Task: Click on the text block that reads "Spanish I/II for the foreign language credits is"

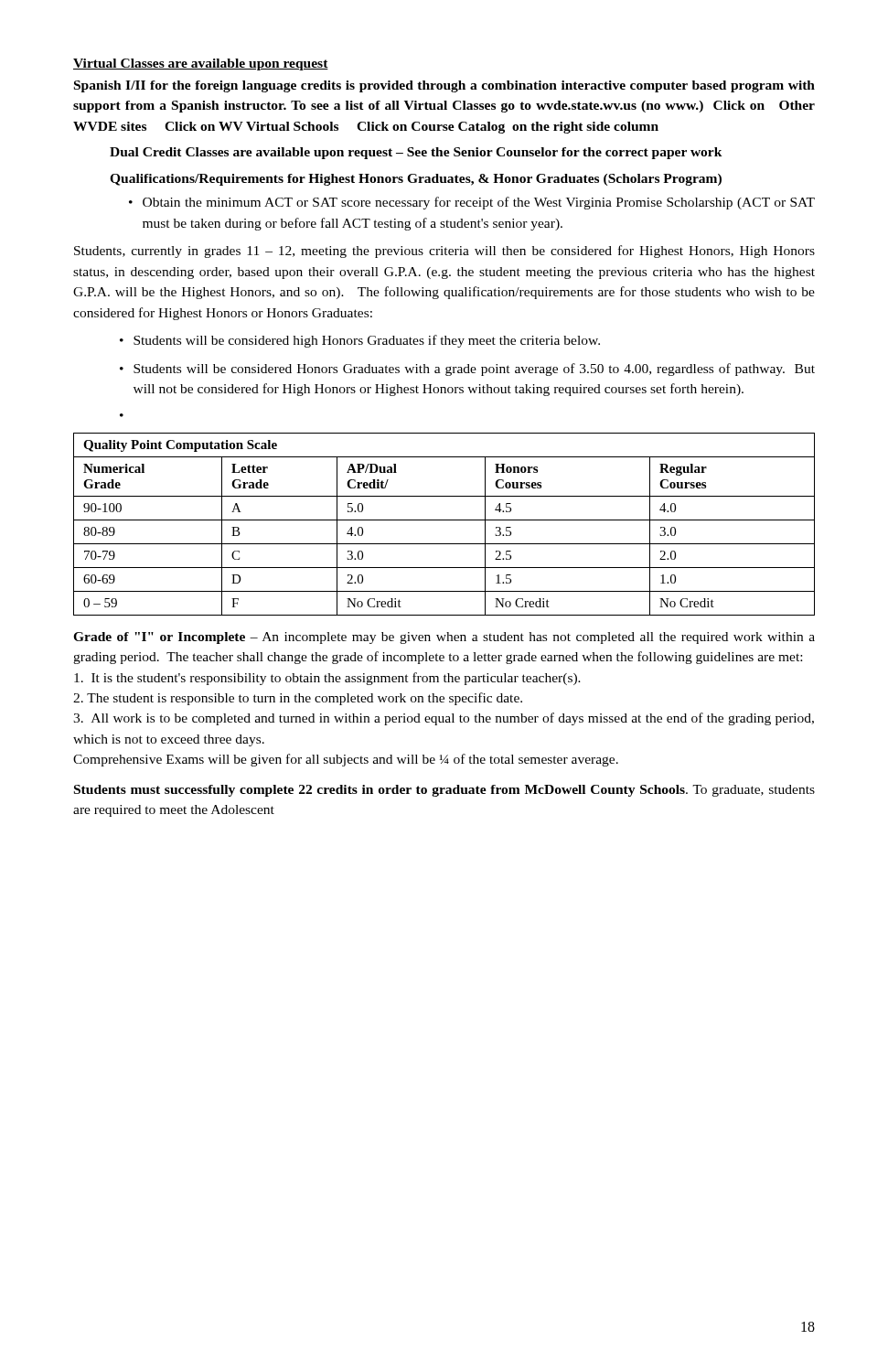Action: (444, 105)
